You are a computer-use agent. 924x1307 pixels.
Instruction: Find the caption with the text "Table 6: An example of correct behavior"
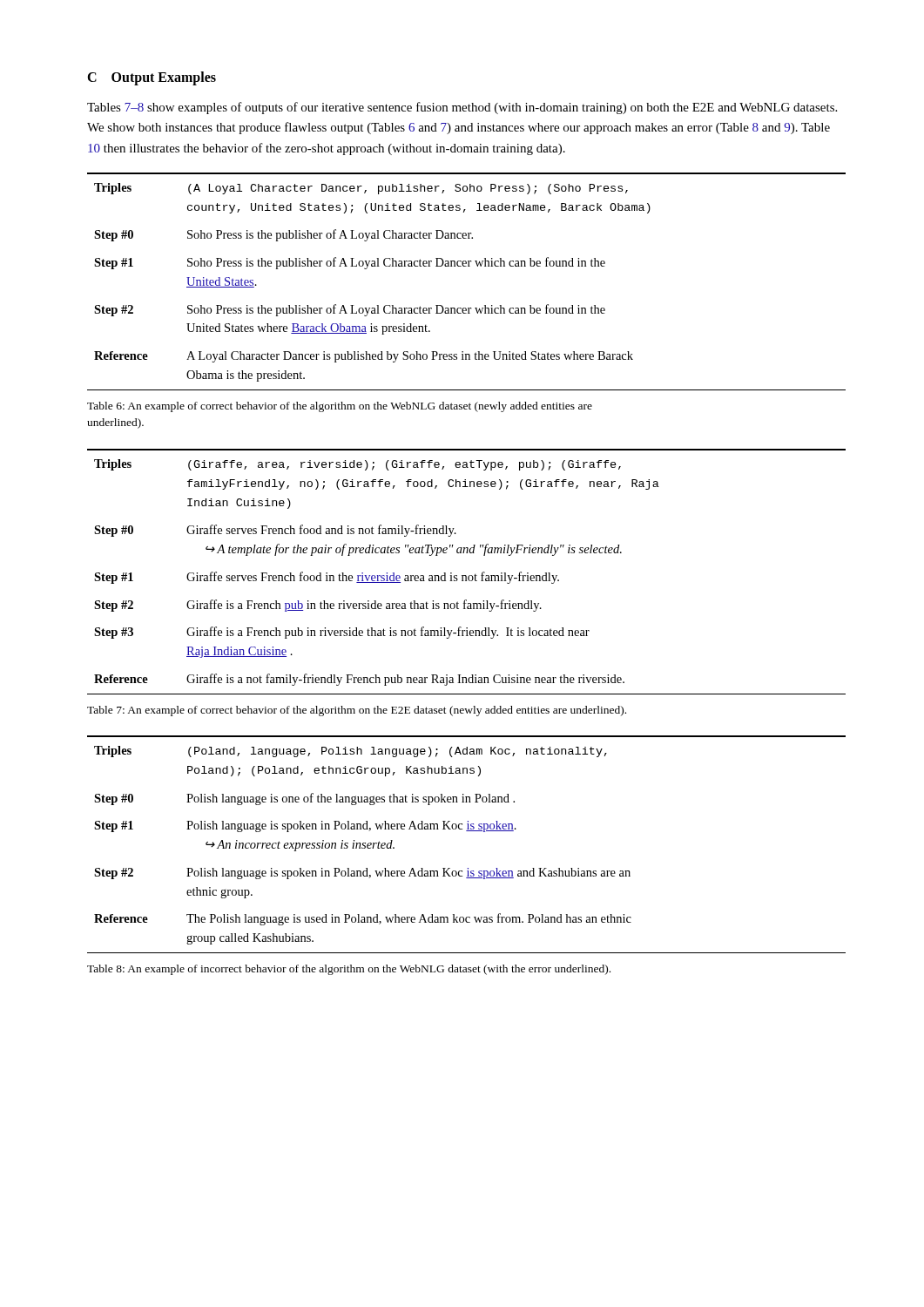[x=340, y=414]
